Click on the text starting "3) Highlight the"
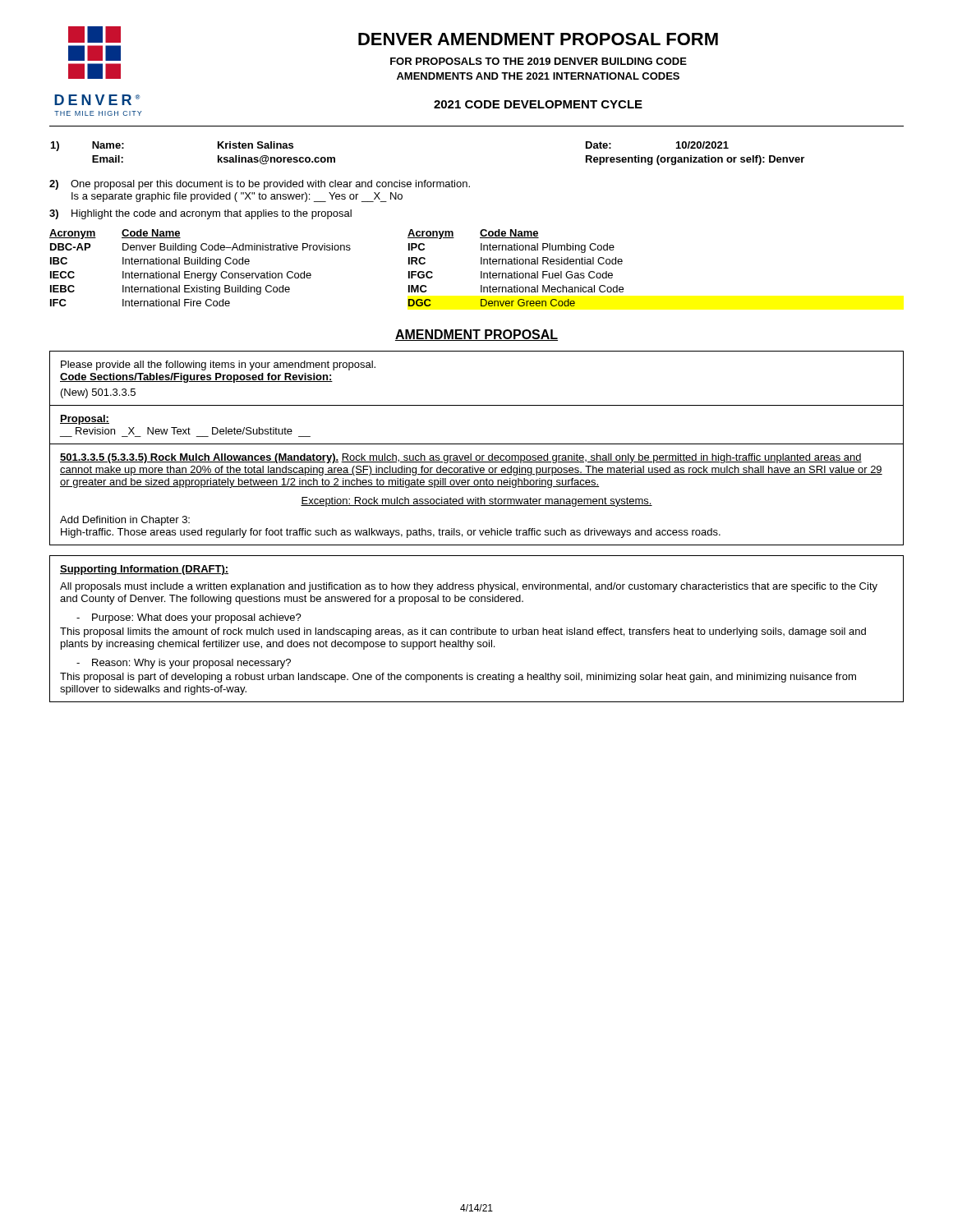Image resolution: width=953 pixels, height=1232 pixels. pos(200,214)
